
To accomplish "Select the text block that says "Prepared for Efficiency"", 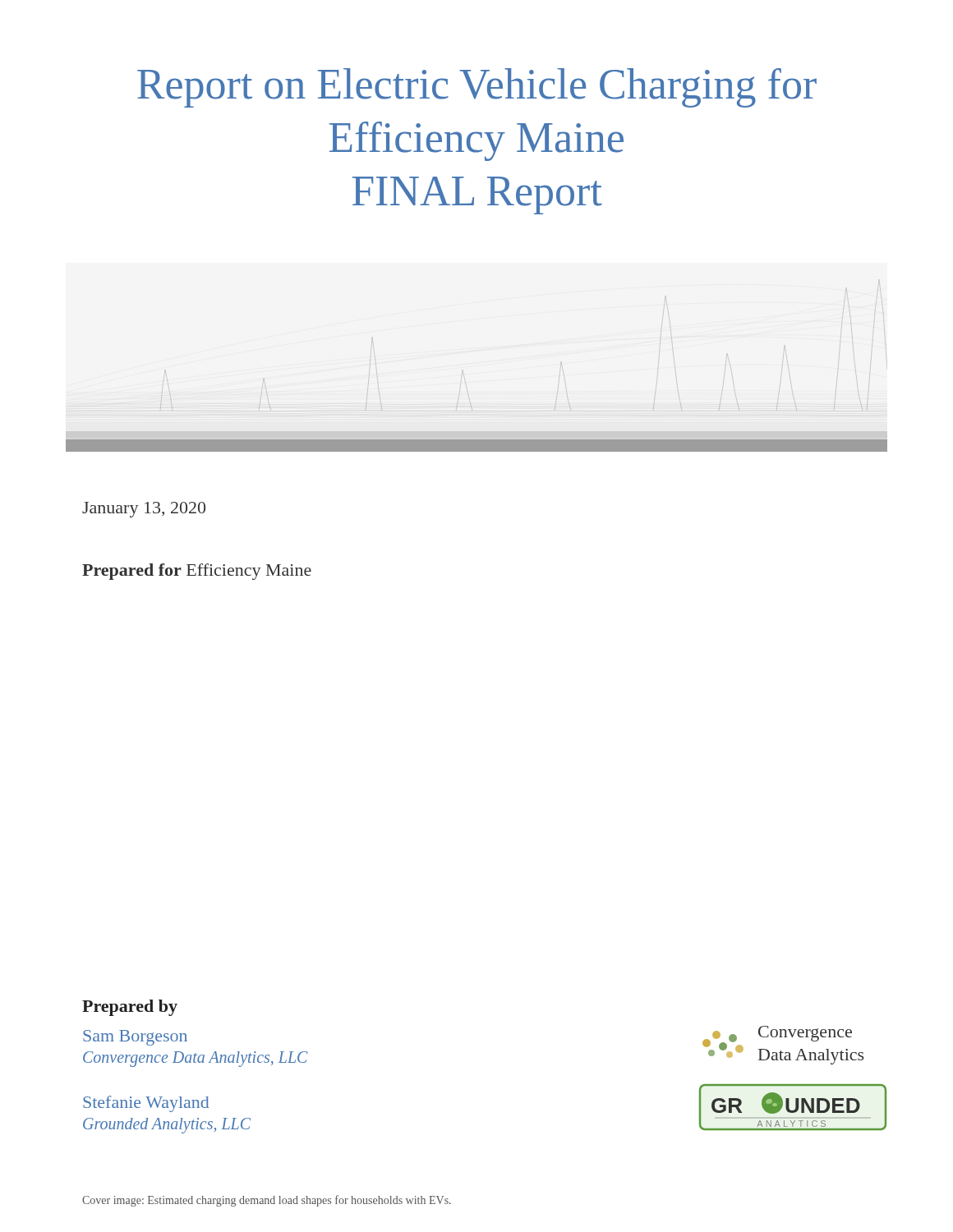I will click(x=197, y=570).
